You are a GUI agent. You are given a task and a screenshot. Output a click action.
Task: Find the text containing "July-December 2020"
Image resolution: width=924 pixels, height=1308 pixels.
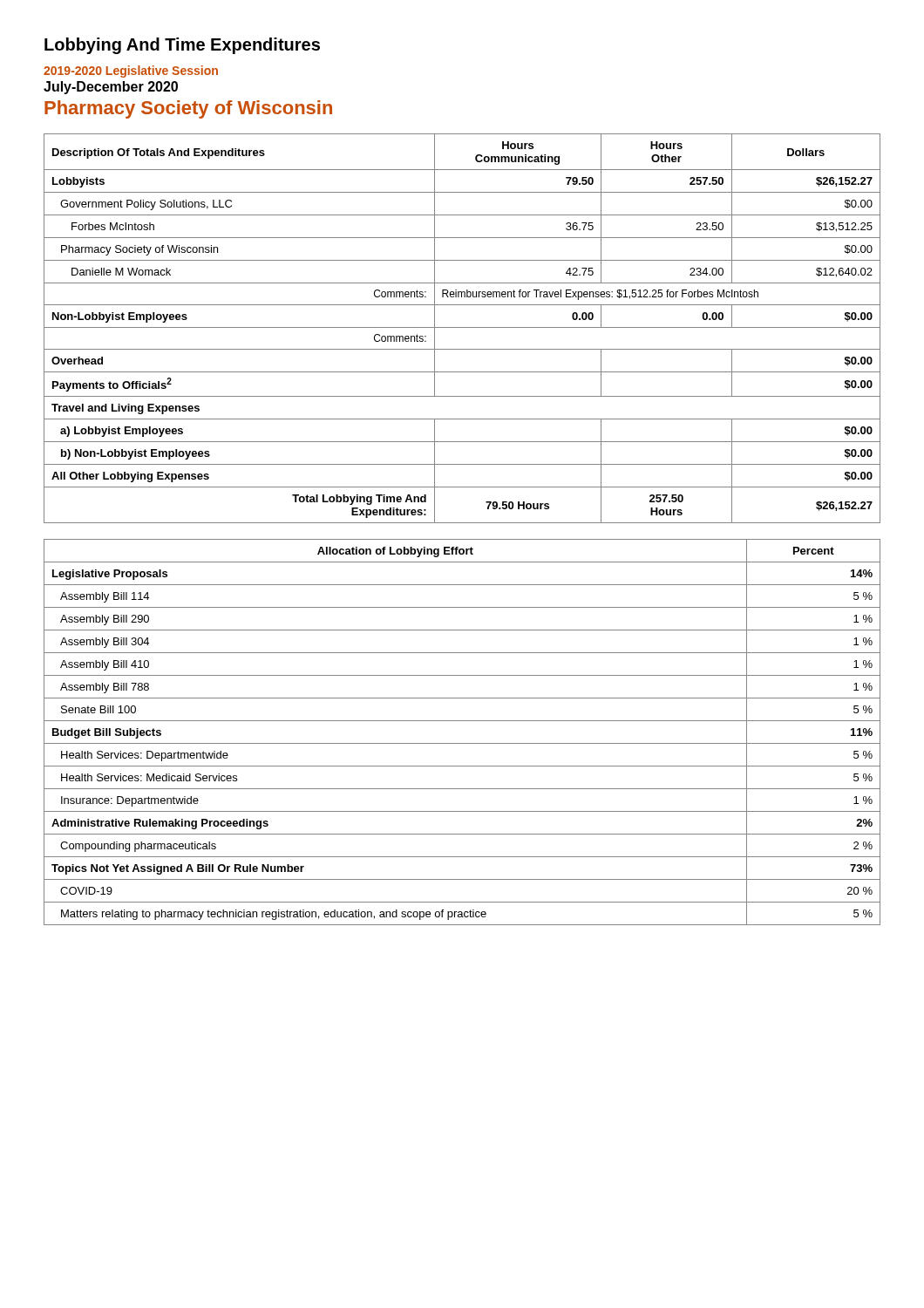coord(111,87)
